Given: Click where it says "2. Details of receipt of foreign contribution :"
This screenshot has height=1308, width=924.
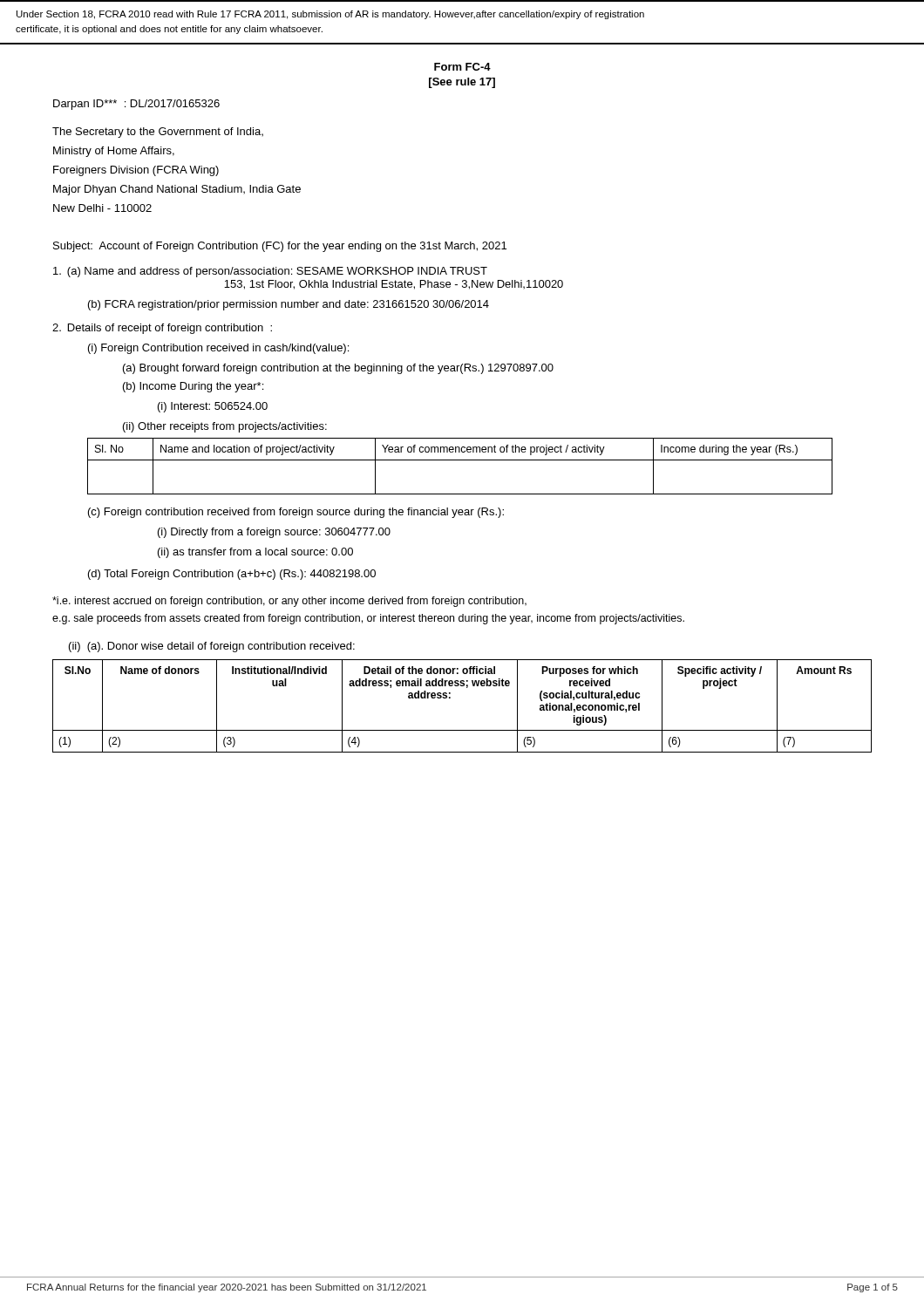Looking at the screenshot, I should 163,327.
